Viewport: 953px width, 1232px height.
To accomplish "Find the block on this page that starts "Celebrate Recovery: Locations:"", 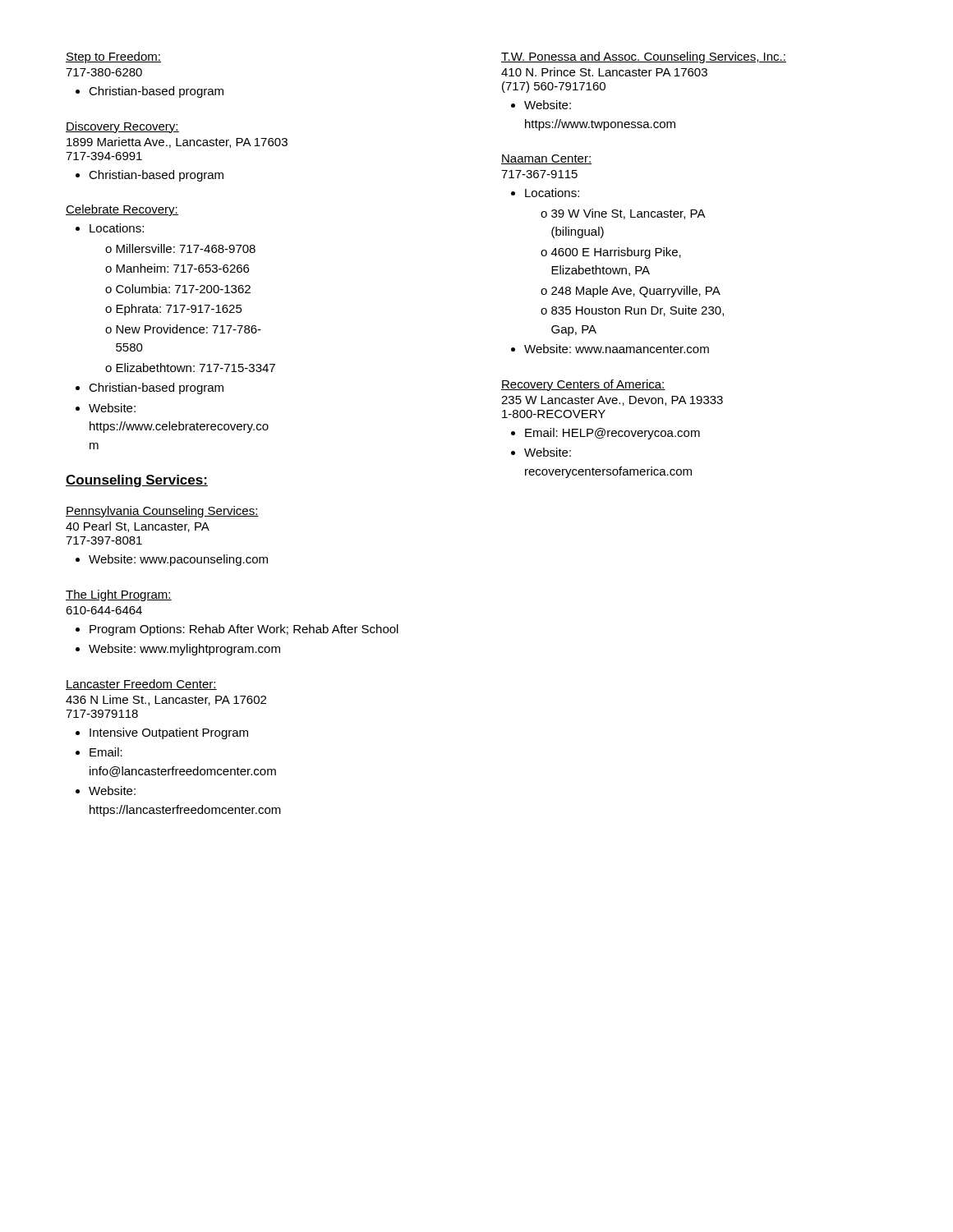I will click(267, 328).
